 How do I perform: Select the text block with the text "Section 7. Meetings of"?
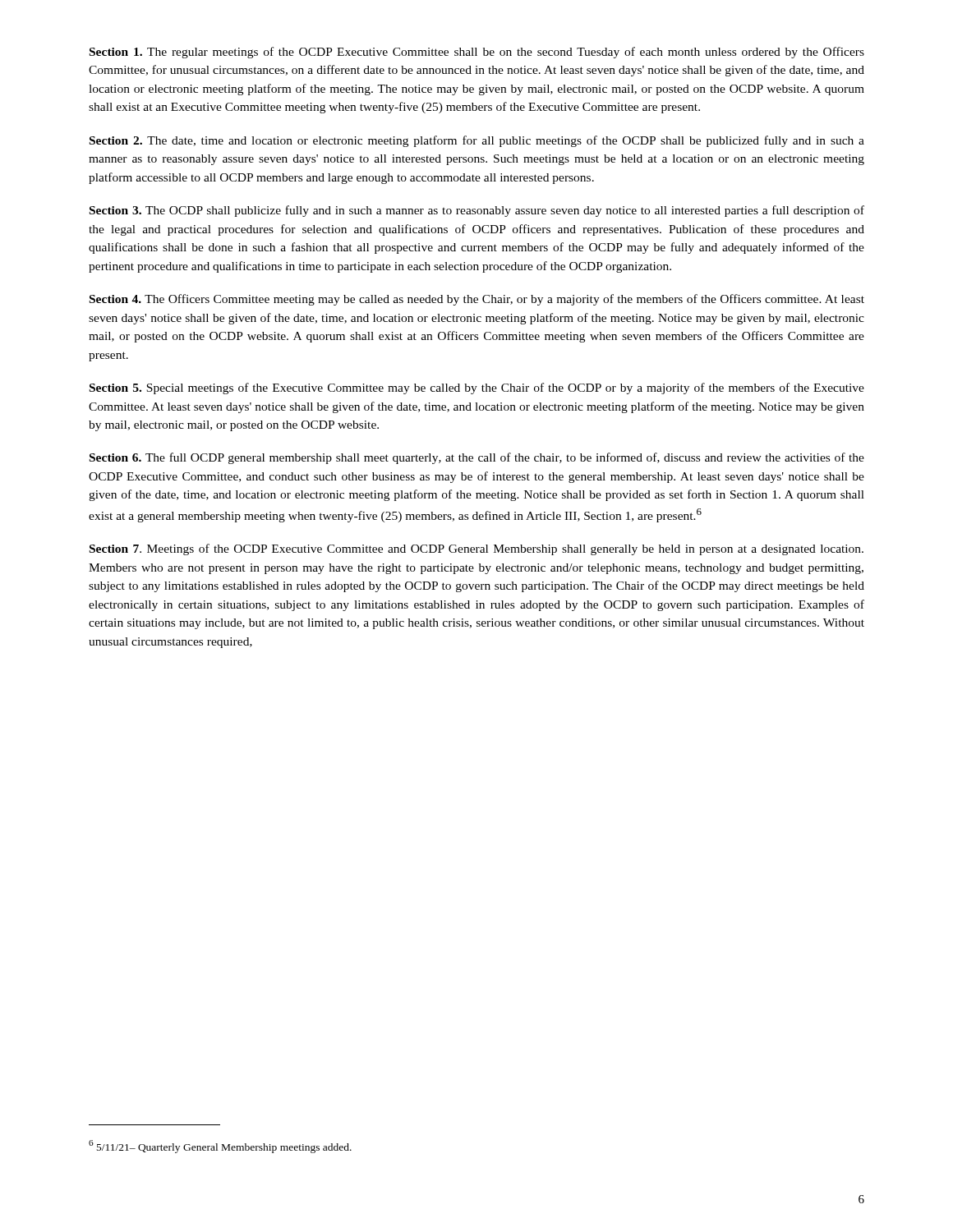476,595
